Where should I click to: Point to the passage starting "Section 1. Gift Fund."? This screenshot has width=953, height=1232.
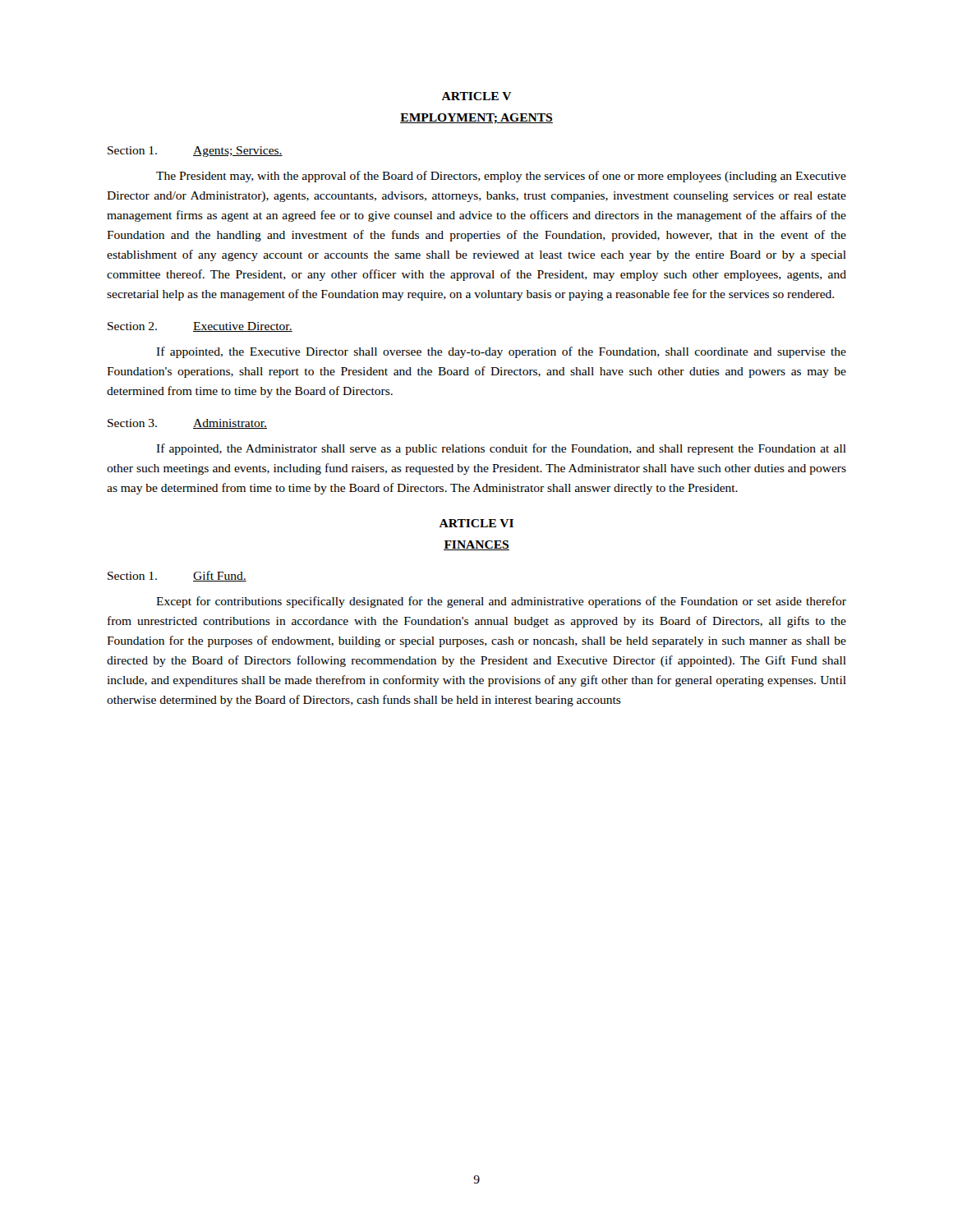[x=134, y=575]
